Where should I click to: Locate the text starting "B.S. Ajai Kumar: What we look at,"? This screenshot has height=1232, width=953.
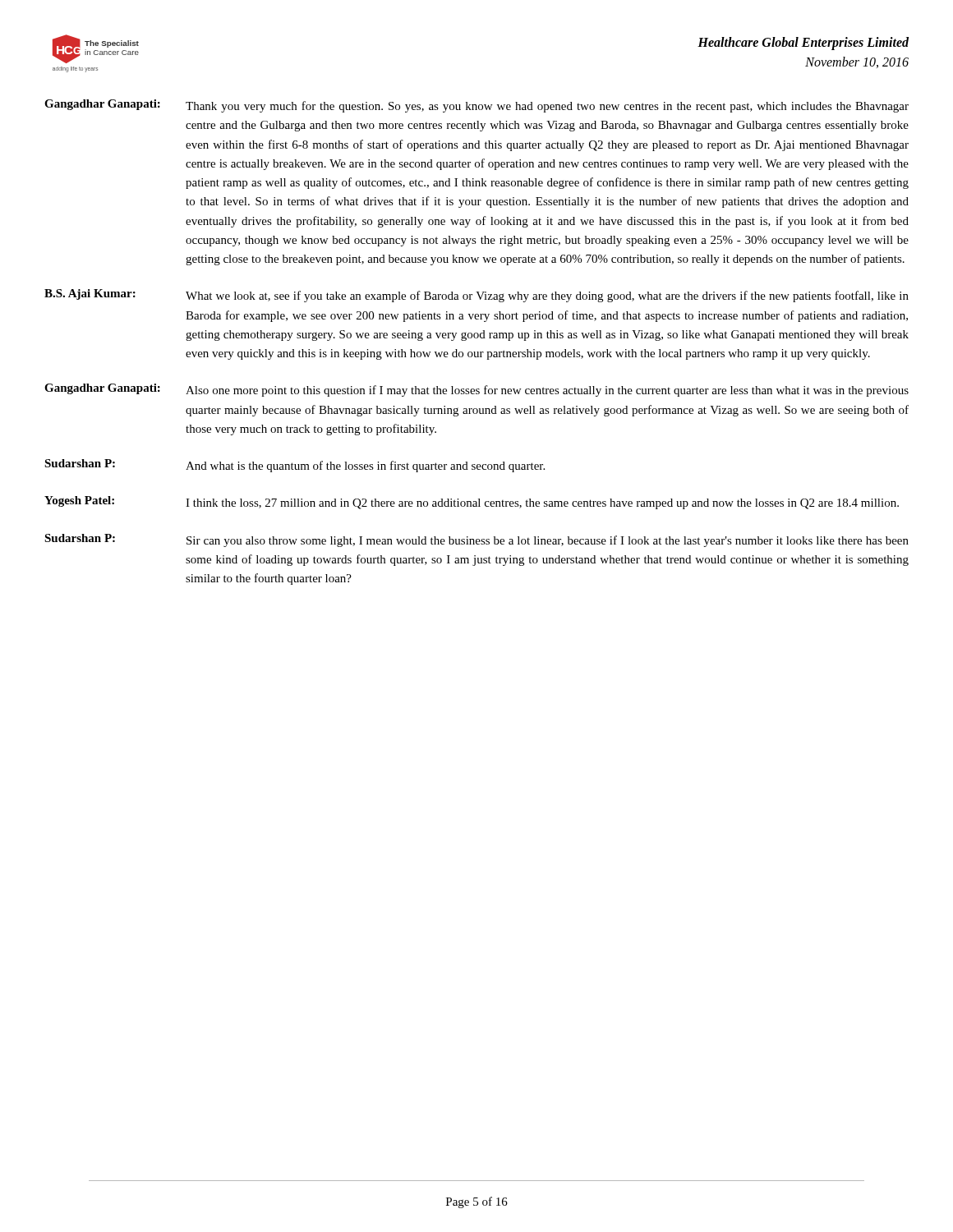click(476, 325)
